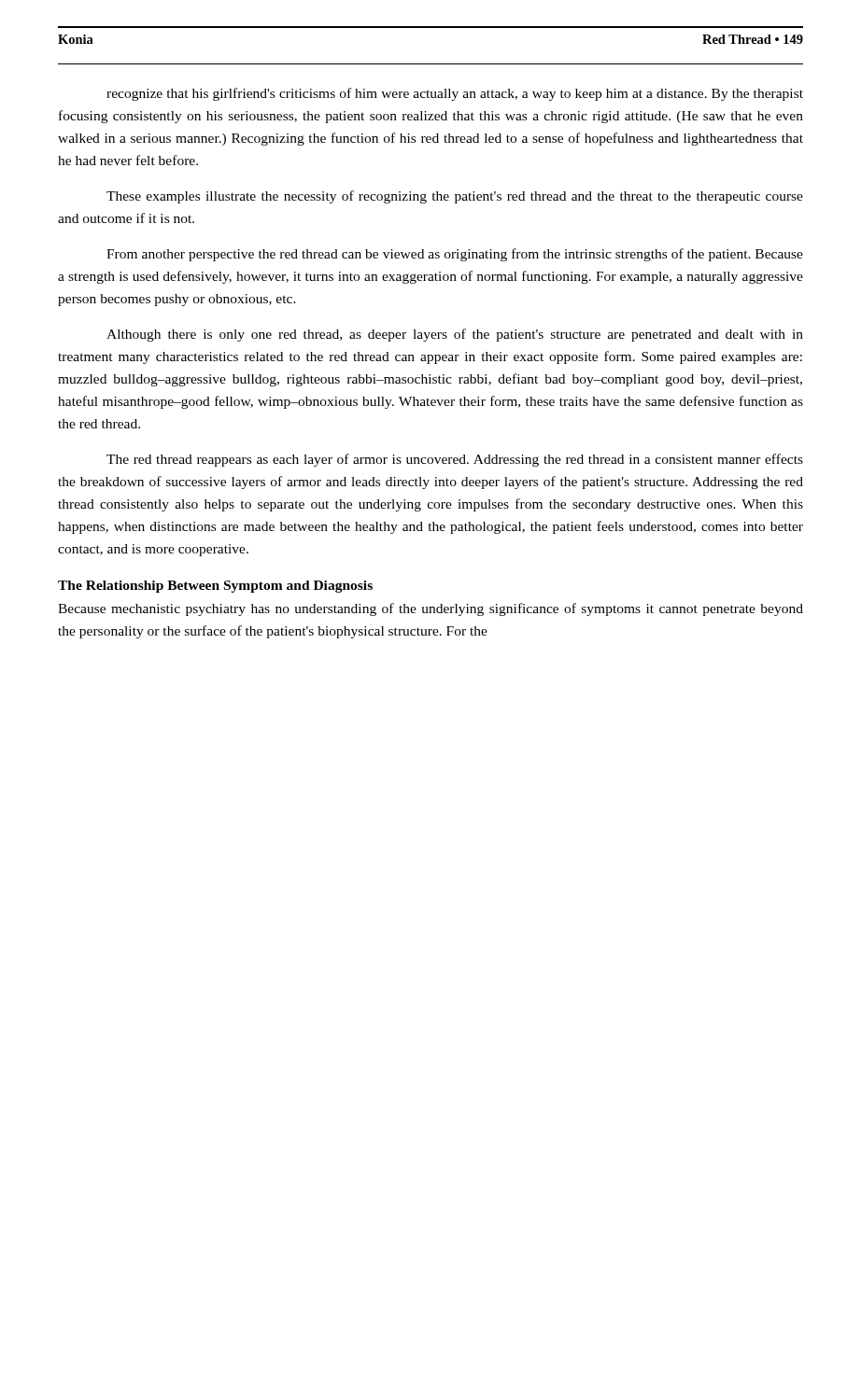The width and height of the screenshot is (861, 1400).
Task: Where is the passage that starts "From another perspective the red thread"?
Action: pyautogui.click(x=430, y=276)
